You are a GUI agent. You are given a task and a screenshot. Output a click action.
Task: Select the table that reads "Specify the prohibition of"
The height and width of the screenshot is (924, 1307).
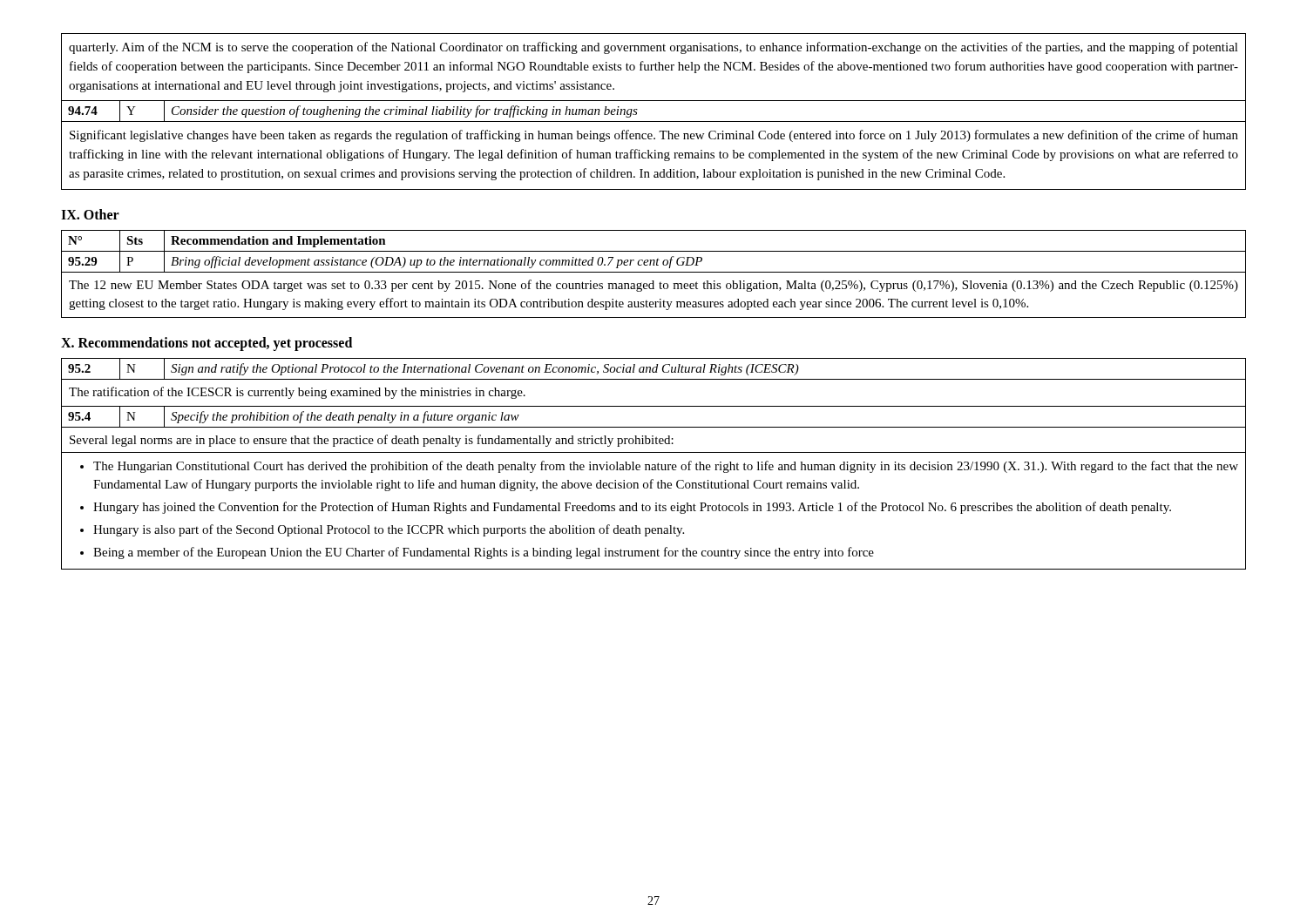pyautogui.click(x=654, y=417)
